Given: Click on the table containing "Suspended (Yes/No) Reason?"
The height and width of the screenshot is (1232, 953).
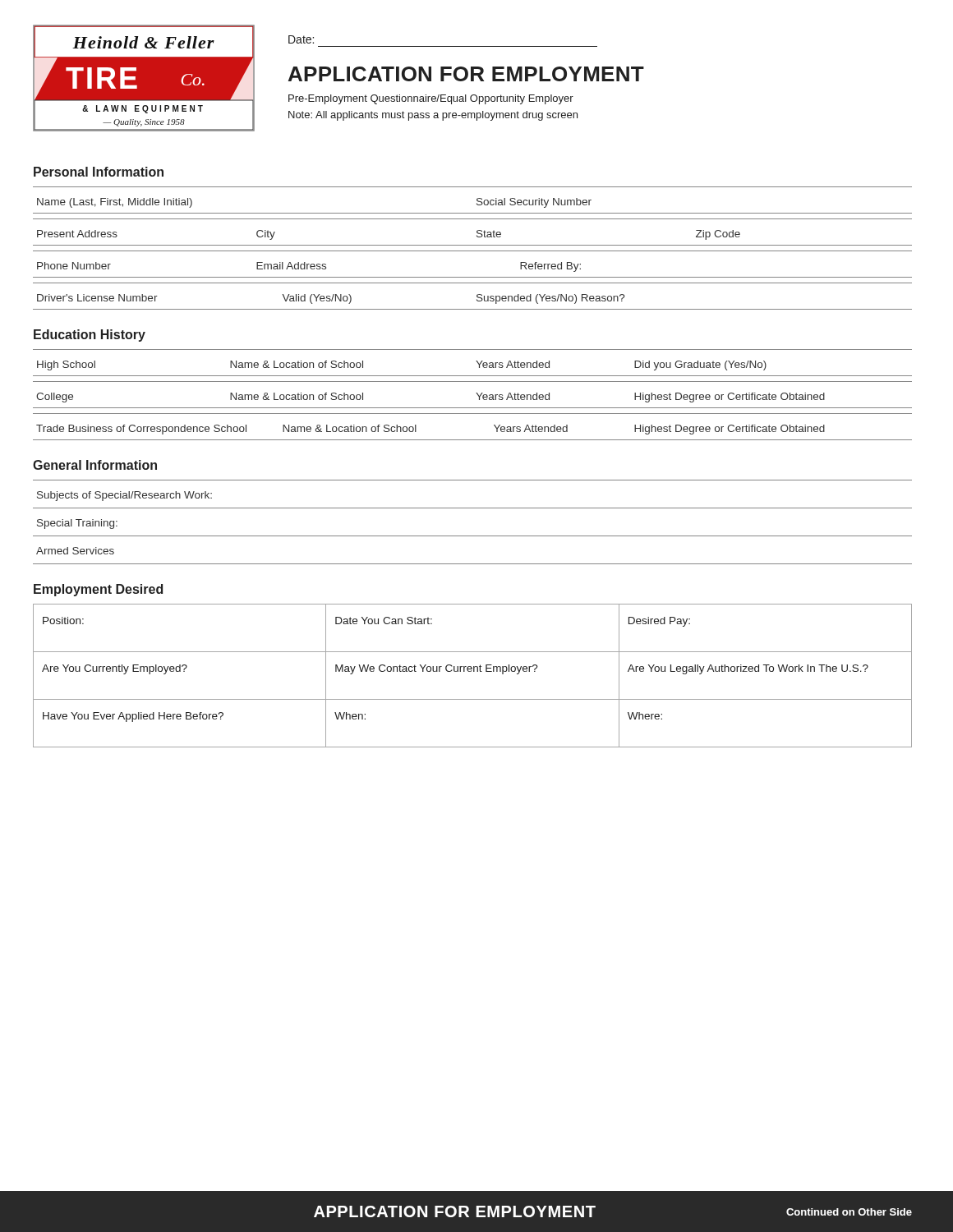Looking at the screenshot, I should point(472,296).
